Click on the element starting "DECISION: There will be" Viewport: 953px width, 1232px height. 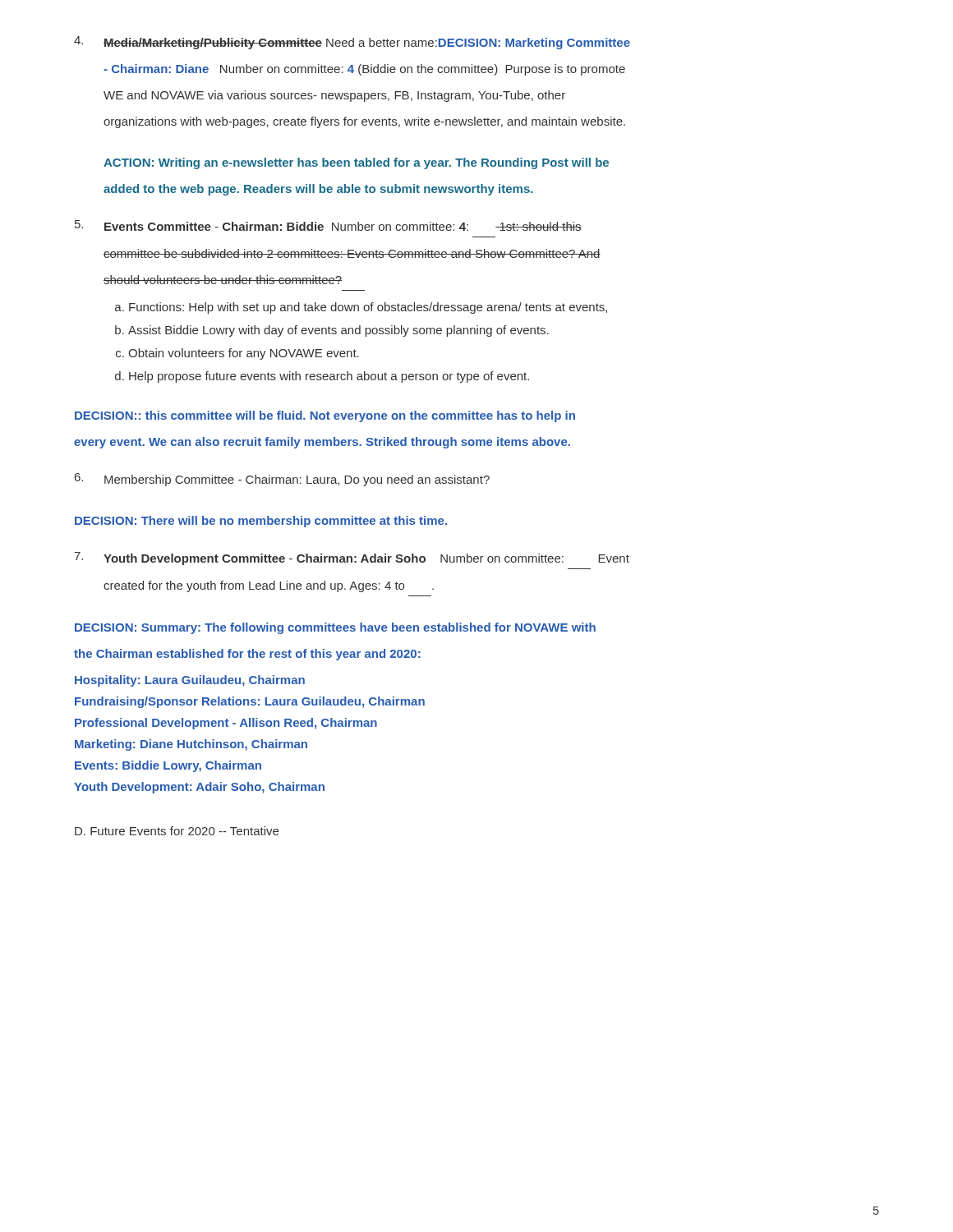(261, 522)
